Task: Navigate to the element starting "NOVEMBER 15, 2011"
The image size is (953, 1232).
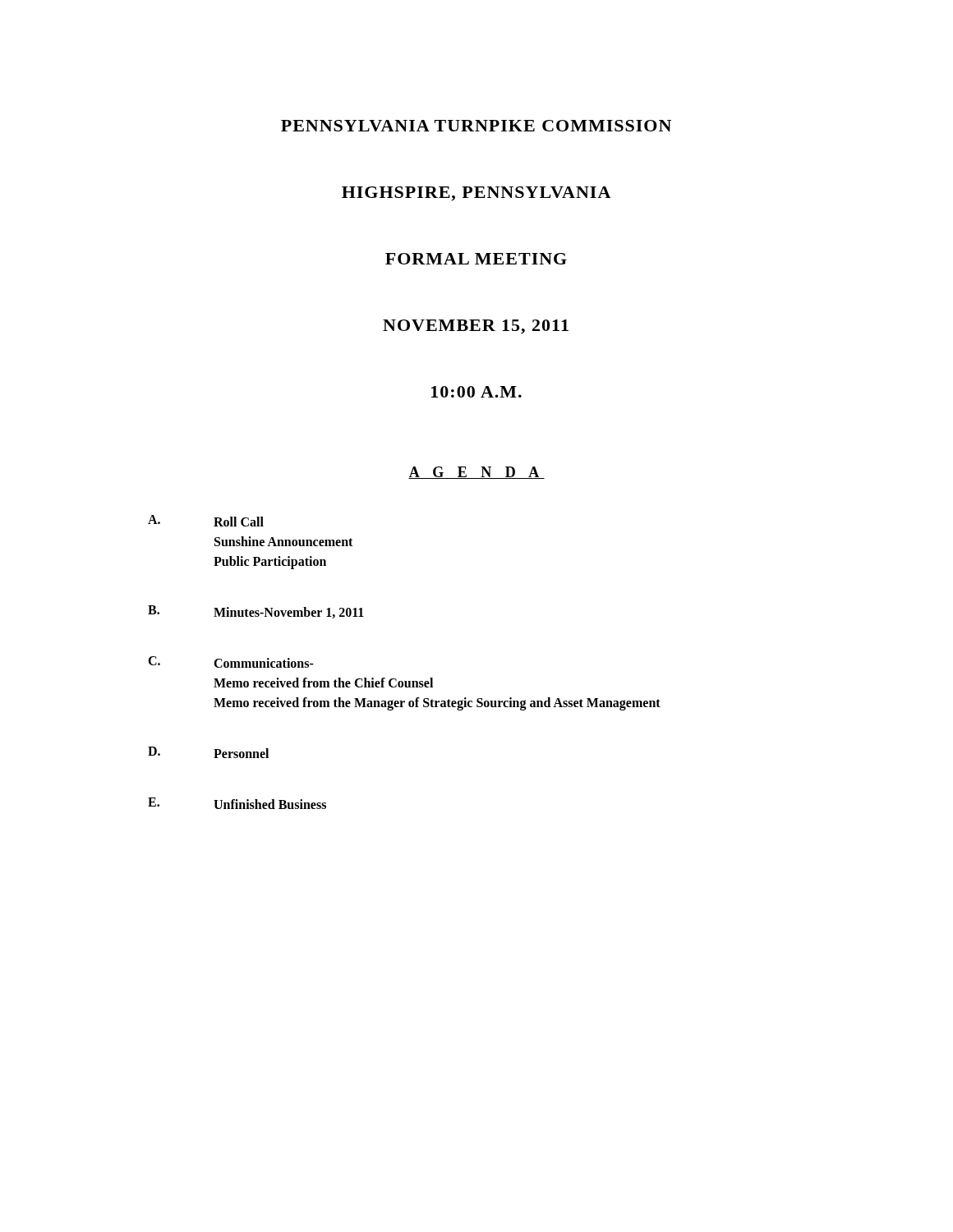Action: point(476,325)
